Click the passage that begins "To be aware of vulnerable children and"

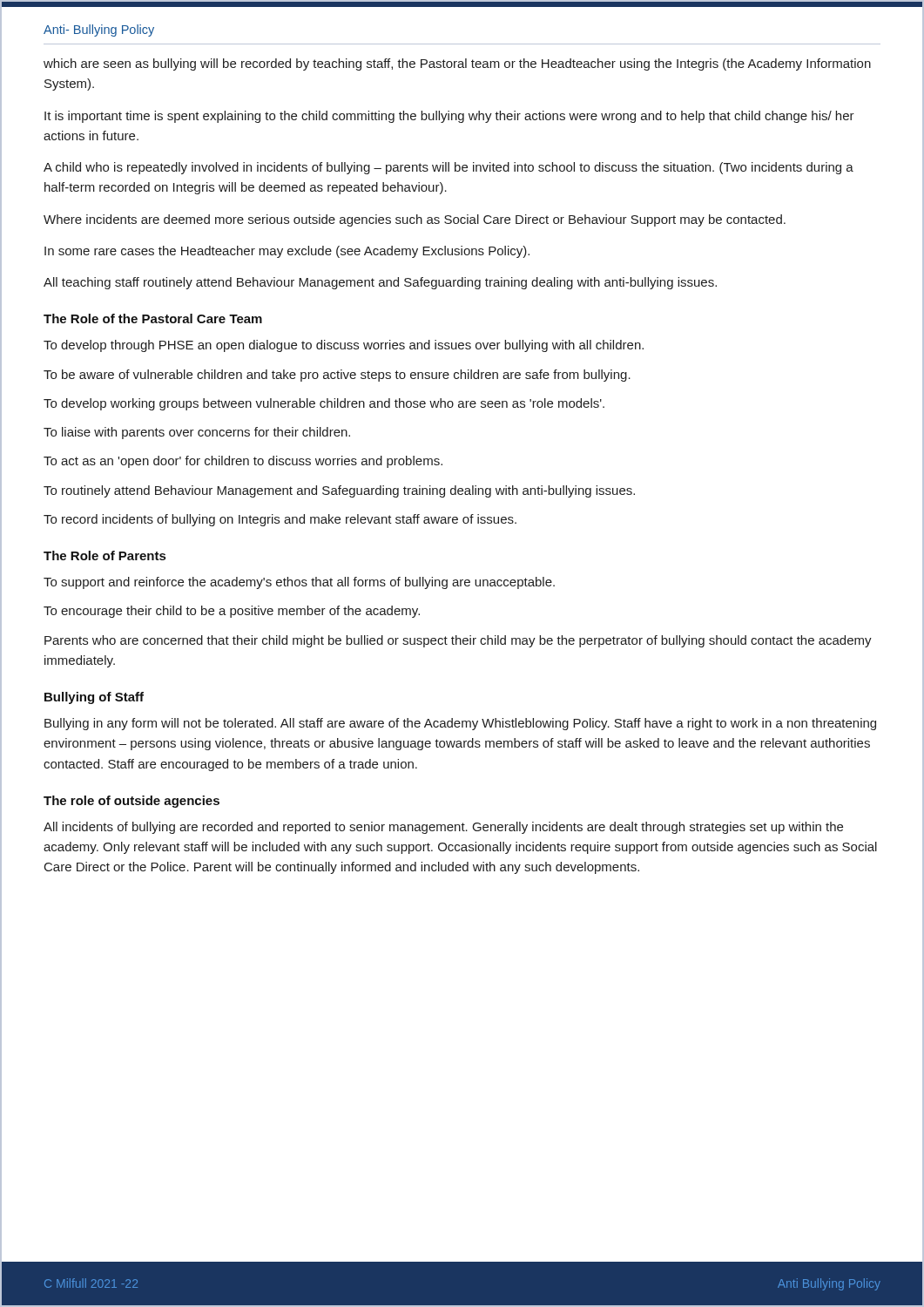click(x=337, y=374)
